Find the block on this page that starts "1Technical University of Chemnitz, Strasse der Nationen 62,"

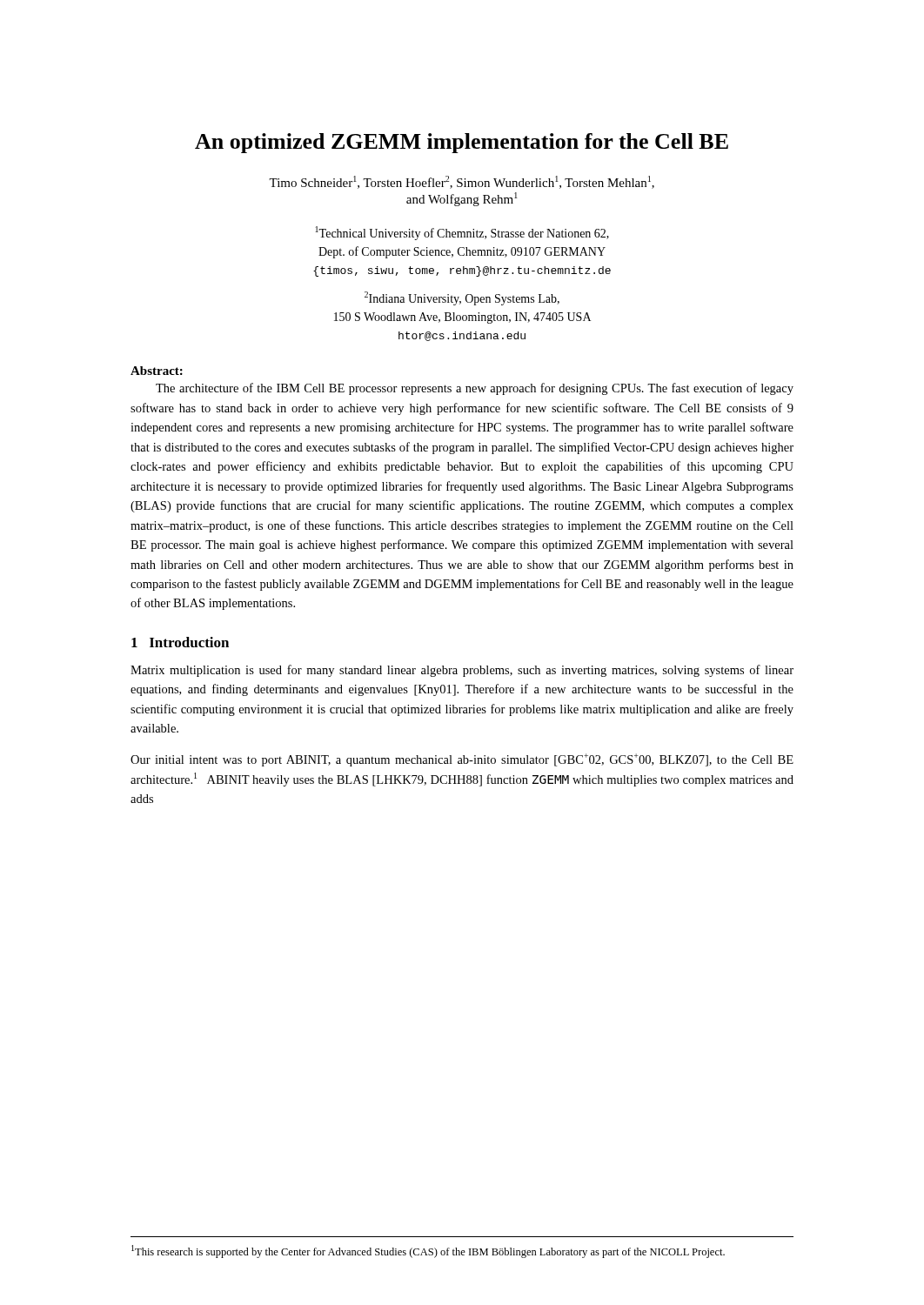pos(462,251)
